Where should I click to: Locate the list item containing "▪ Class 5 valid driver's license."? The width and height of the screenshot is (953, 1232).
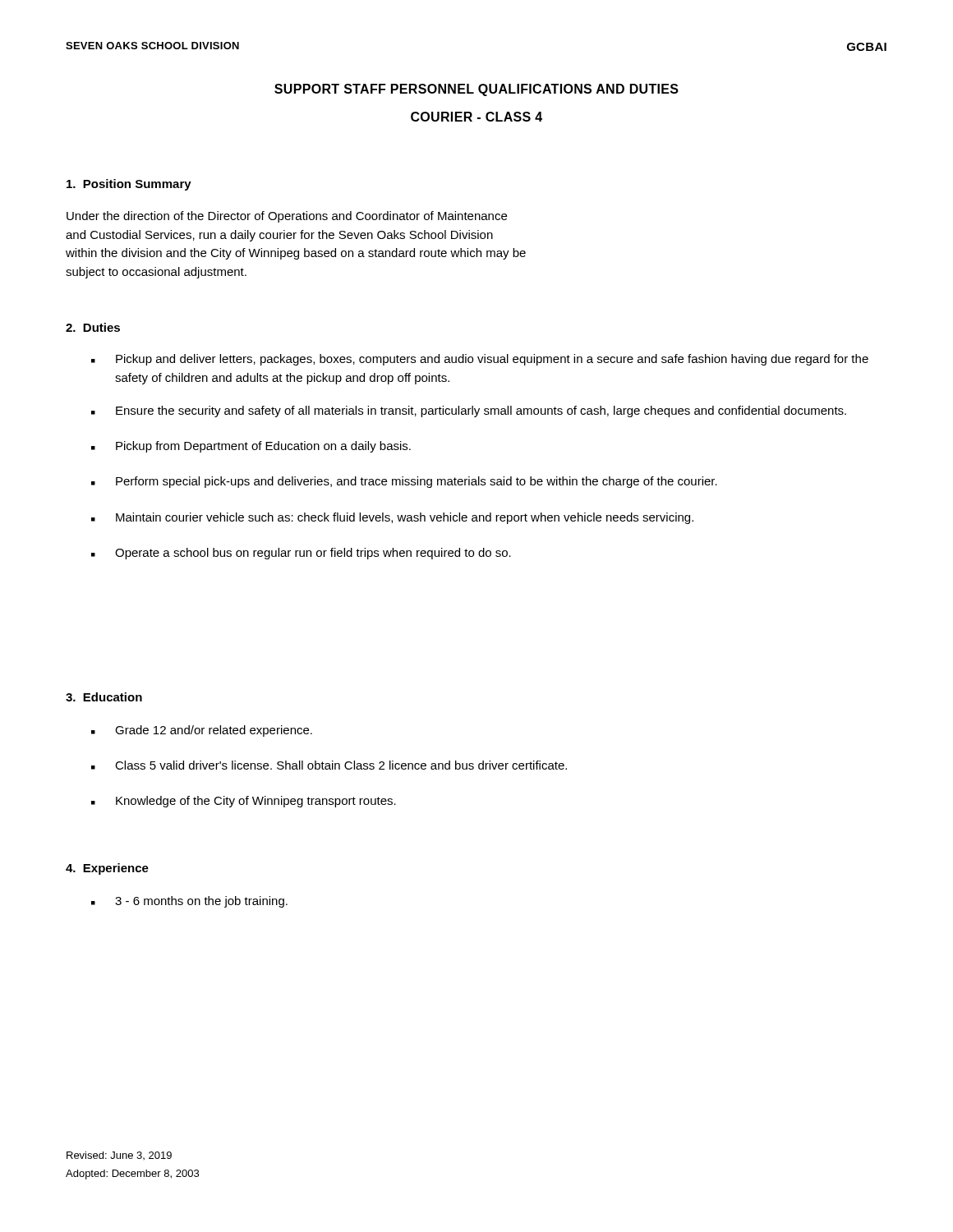329,767
